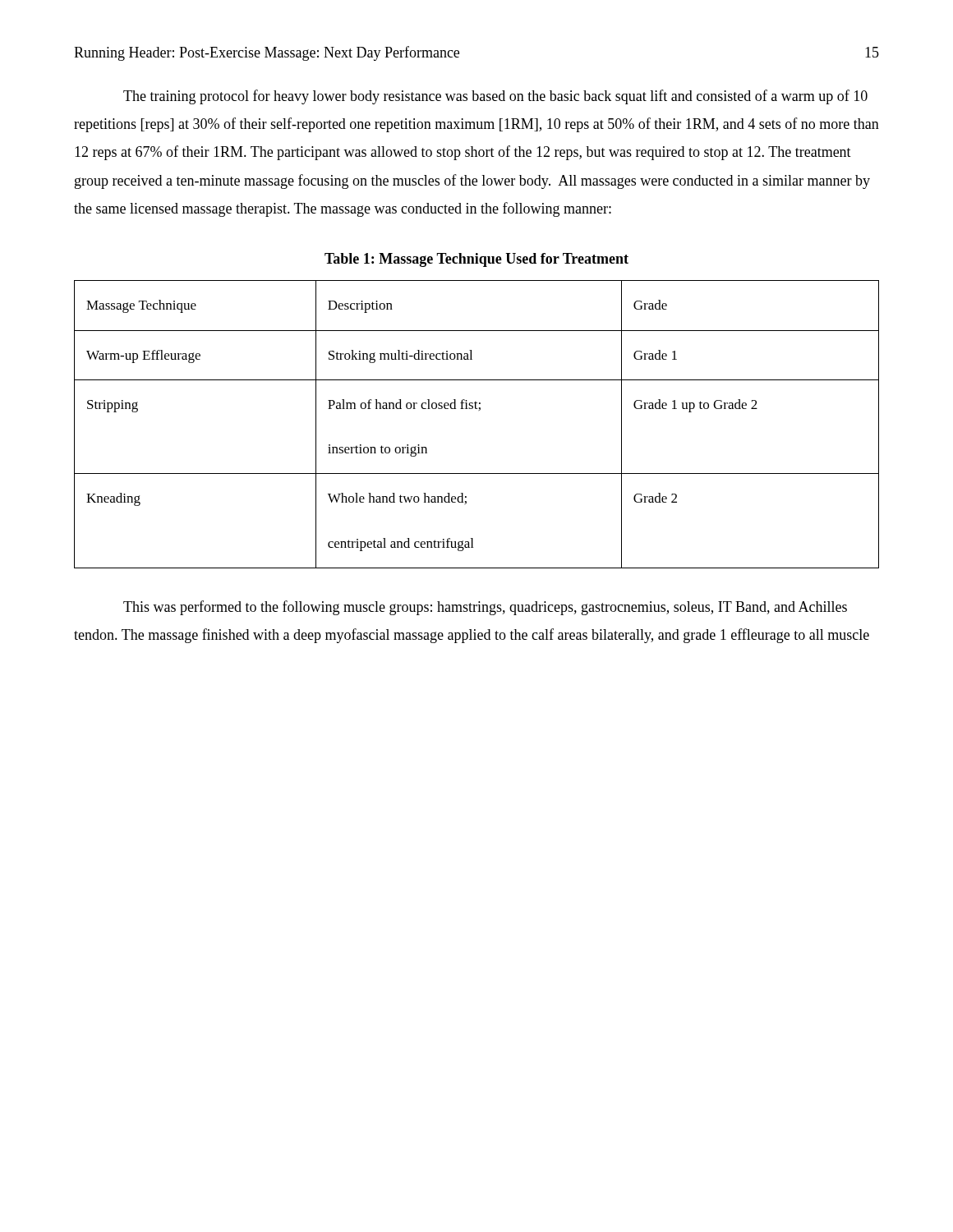Locate the caption that opens with "Table 1: Massage"
Viewport: 953px width, 1232px height.
coord(476,259)
